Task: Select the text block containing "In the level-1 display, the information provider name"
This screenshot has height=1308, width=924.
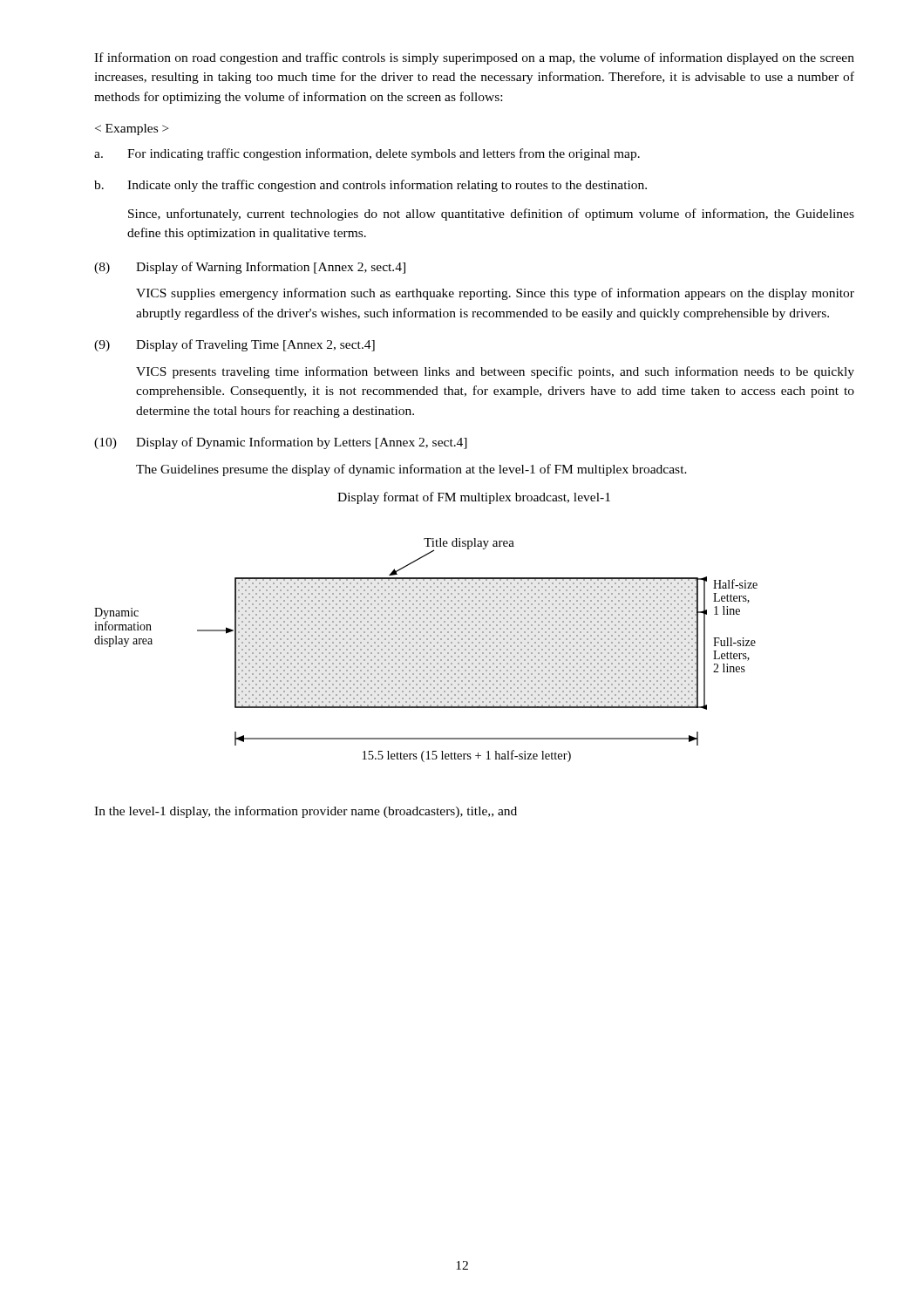Action: [x=306, y=811]
